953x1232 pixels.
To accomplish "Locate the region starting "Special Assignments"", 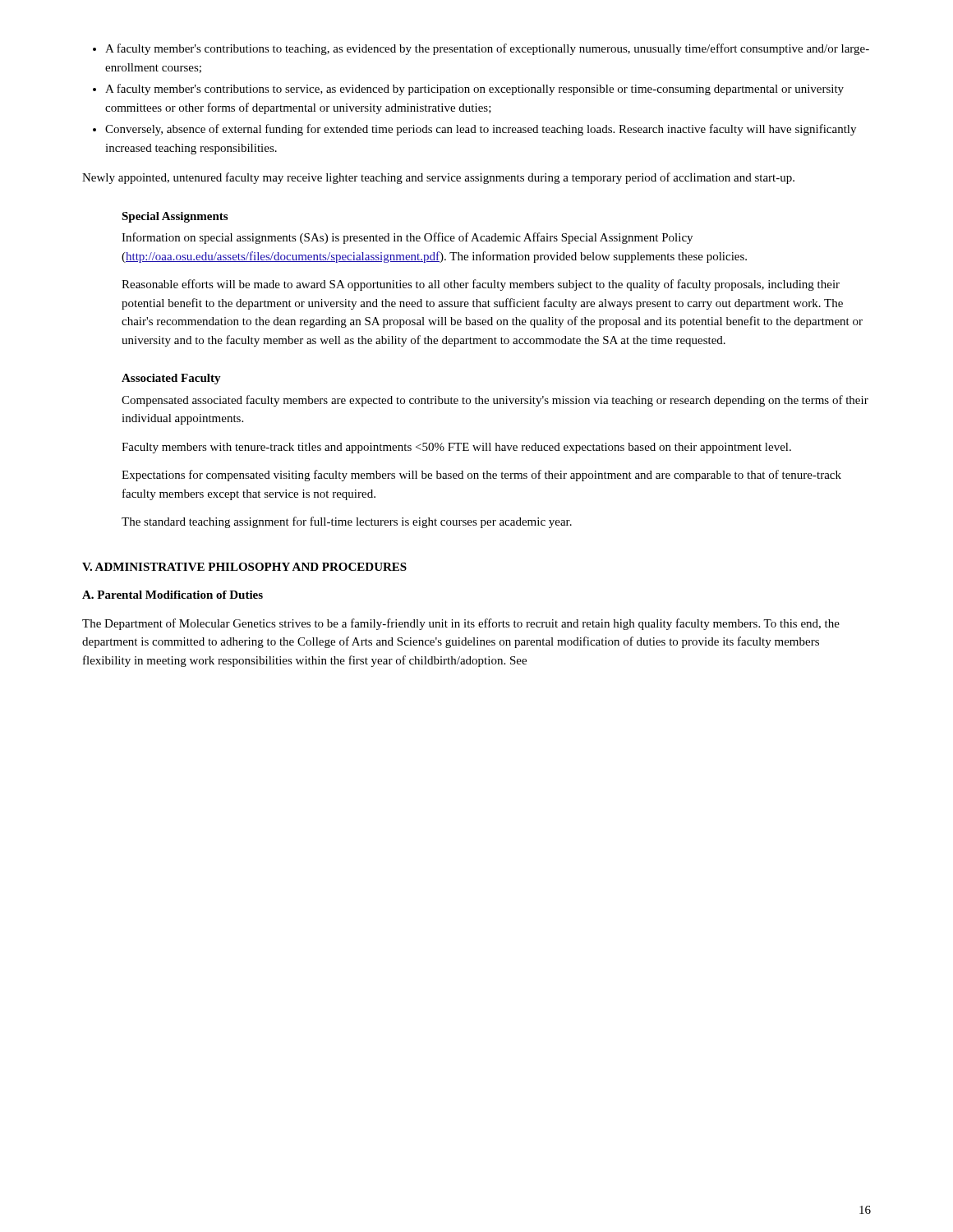I will (x=175, y=217).
